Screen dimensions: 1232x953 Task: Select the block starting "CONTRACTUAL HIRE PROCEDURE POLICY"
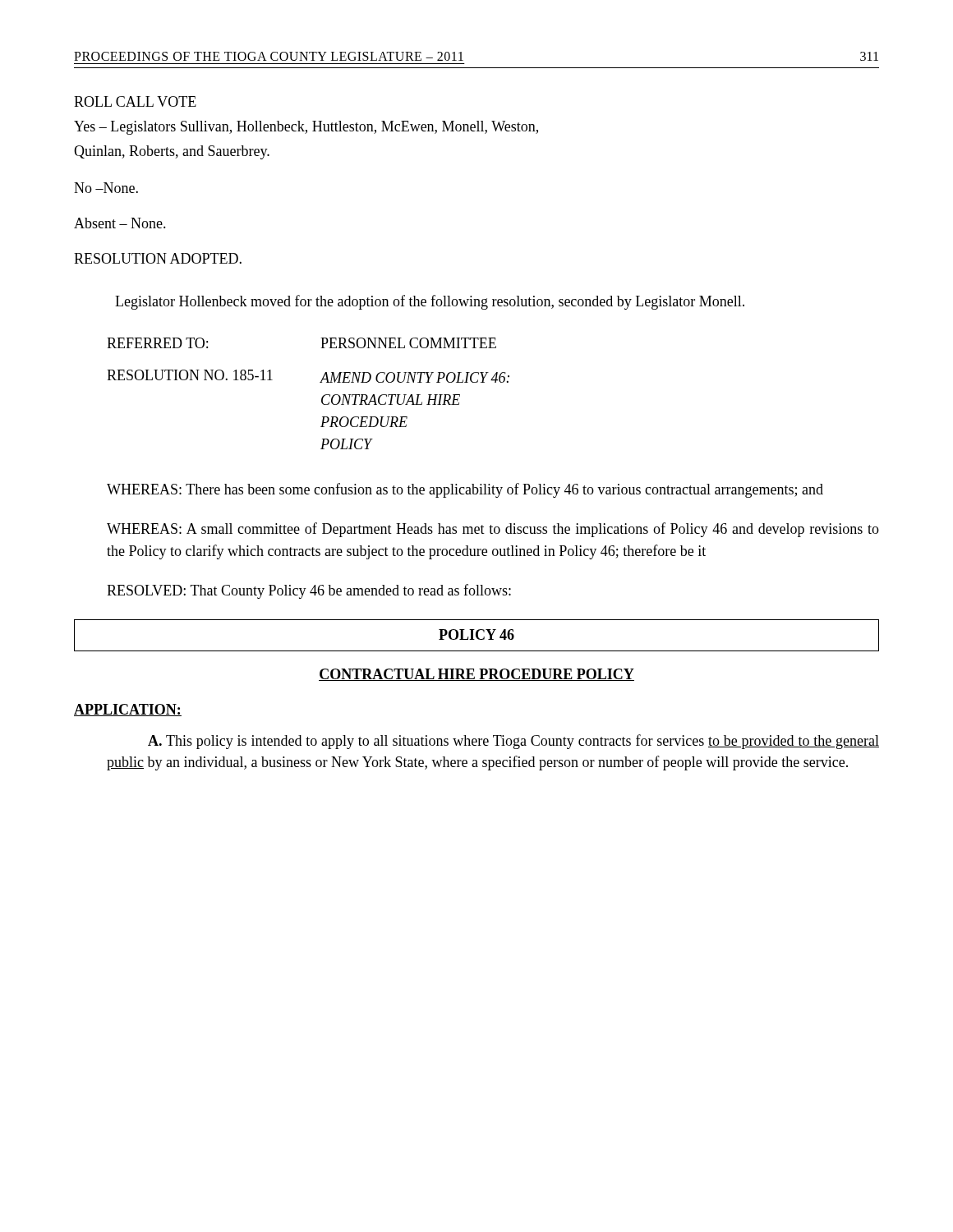[476, 674]
